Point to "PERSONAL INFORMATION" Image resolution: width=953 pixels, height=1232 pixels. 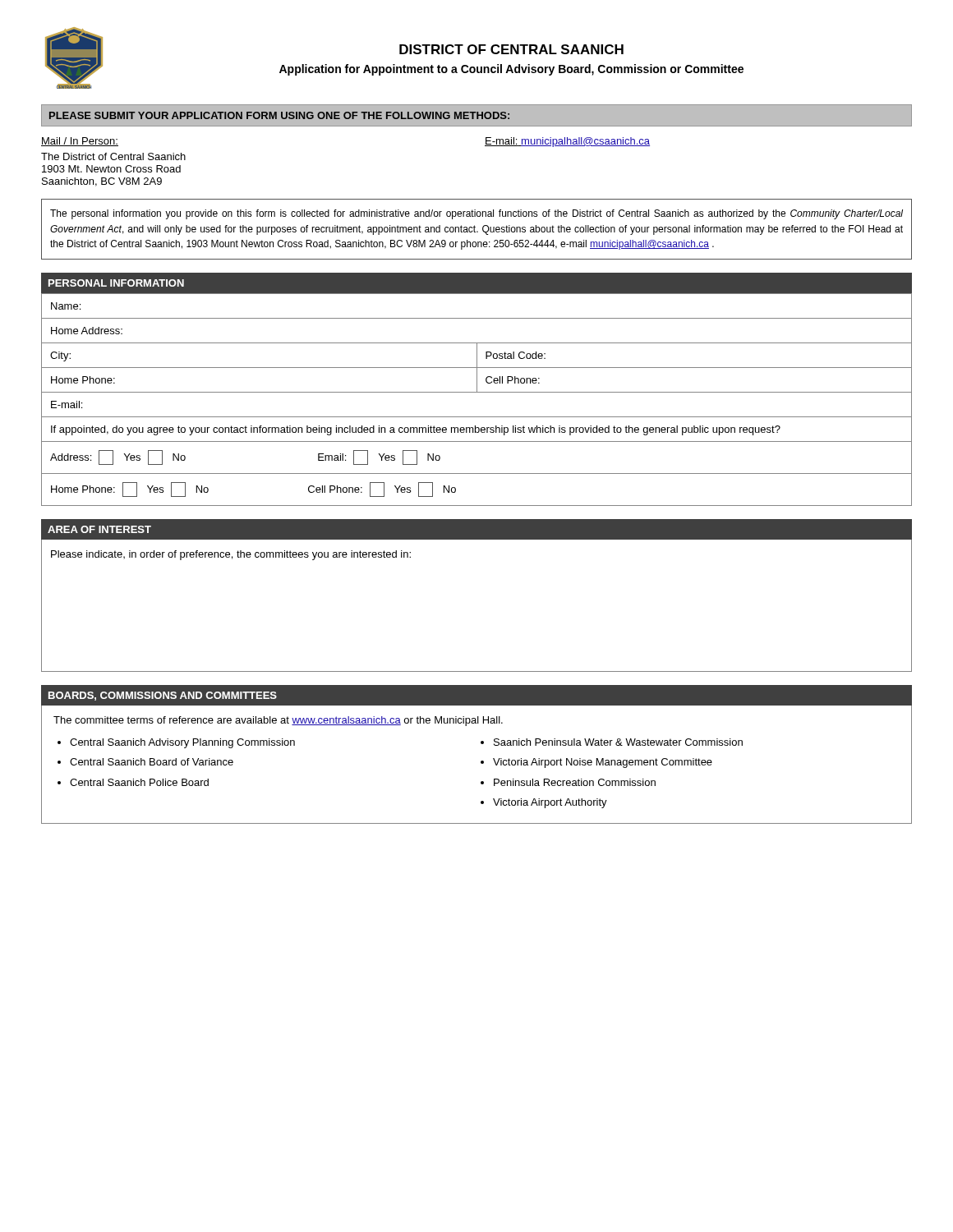coord(116,283)
